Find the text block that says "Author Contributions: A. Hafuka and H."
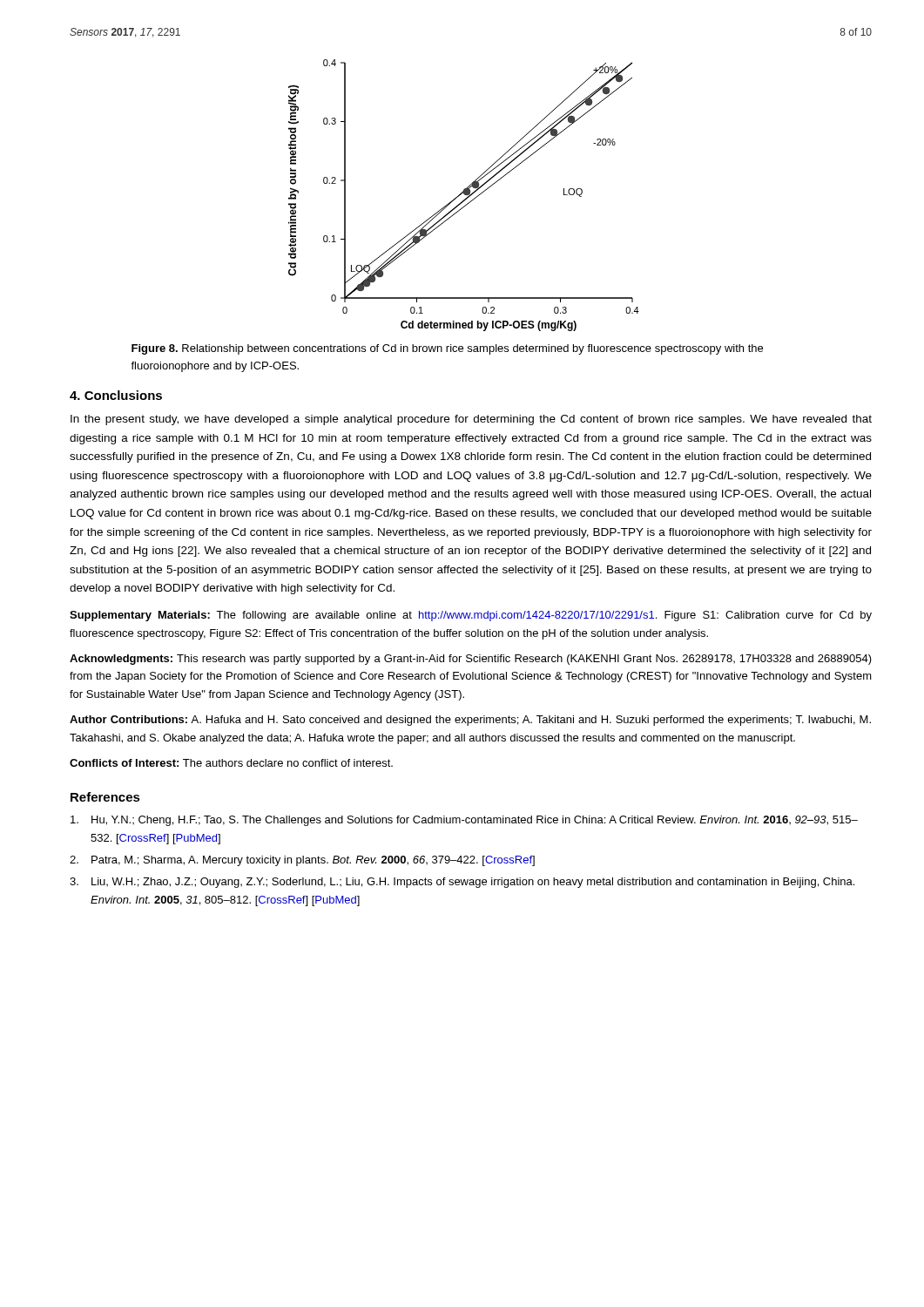The width and height of the screenshot is (924, 1307). point(471,728)
